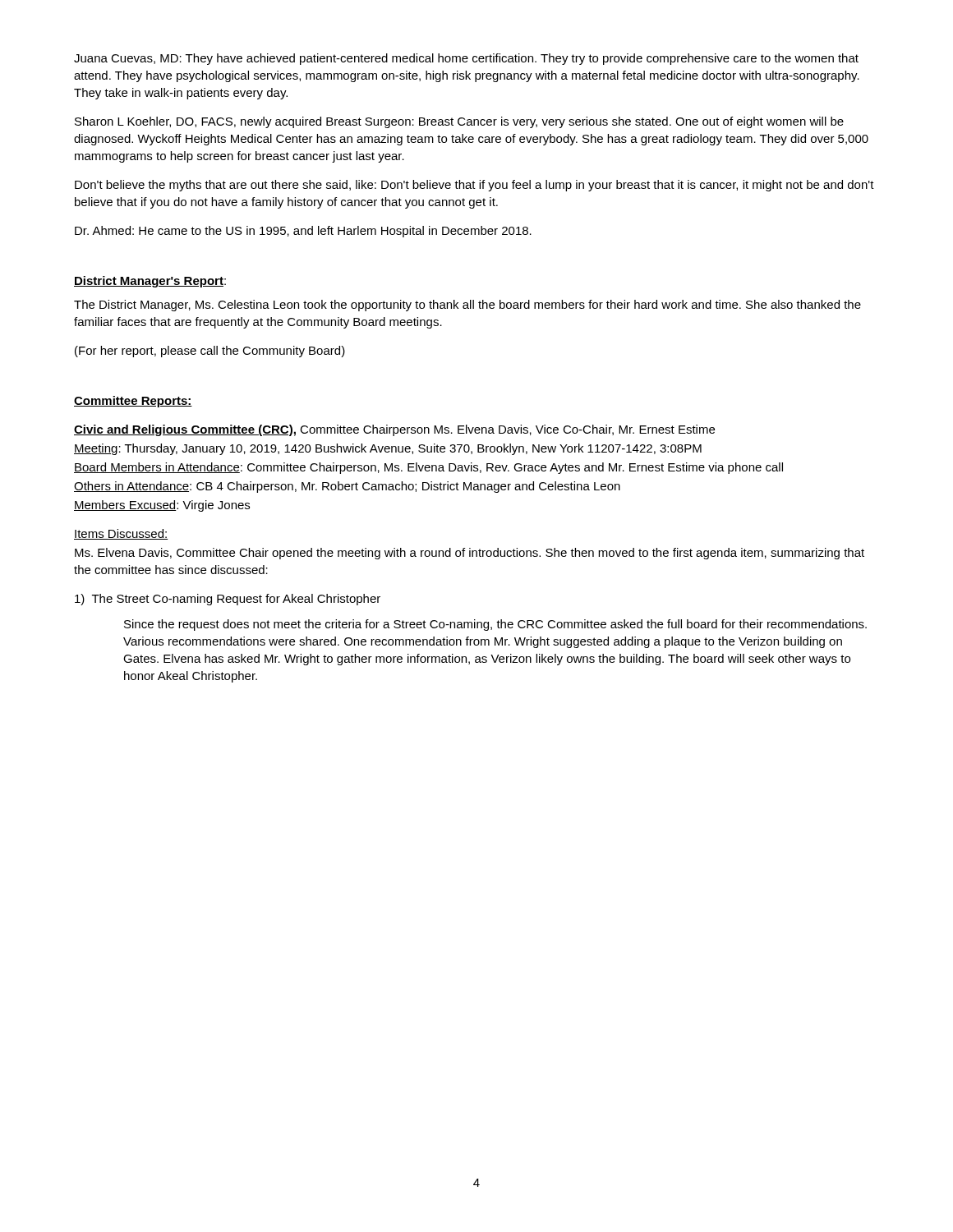This screenshot has width=953, height=1232.
Task: Locate the text block with the text "Juana Cuevas, MD: They have achieved"
Action: [x=467, y=75]
